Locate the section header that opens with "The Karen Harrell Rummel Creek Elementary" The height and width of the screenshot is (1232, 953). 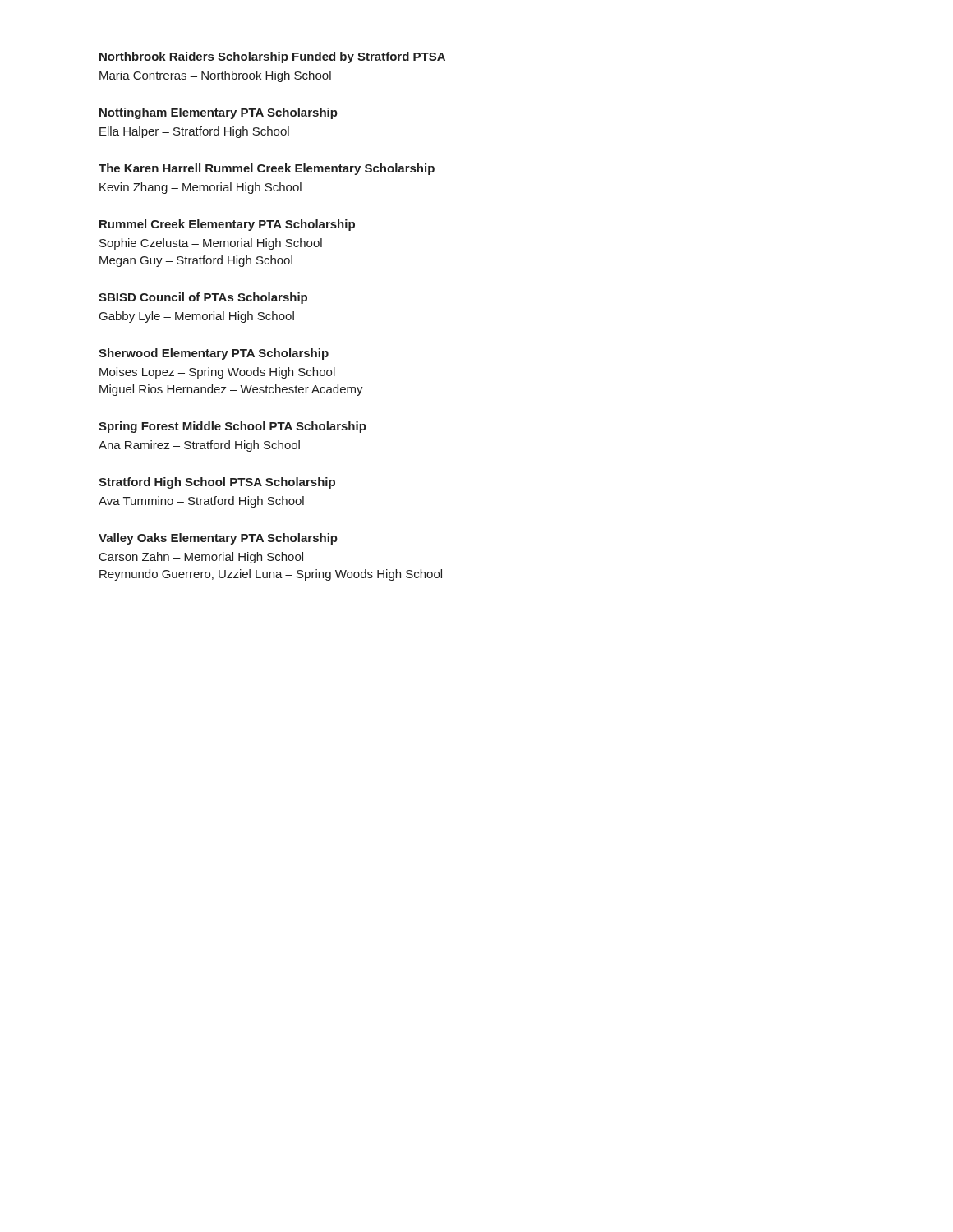(x=267, y=168)
